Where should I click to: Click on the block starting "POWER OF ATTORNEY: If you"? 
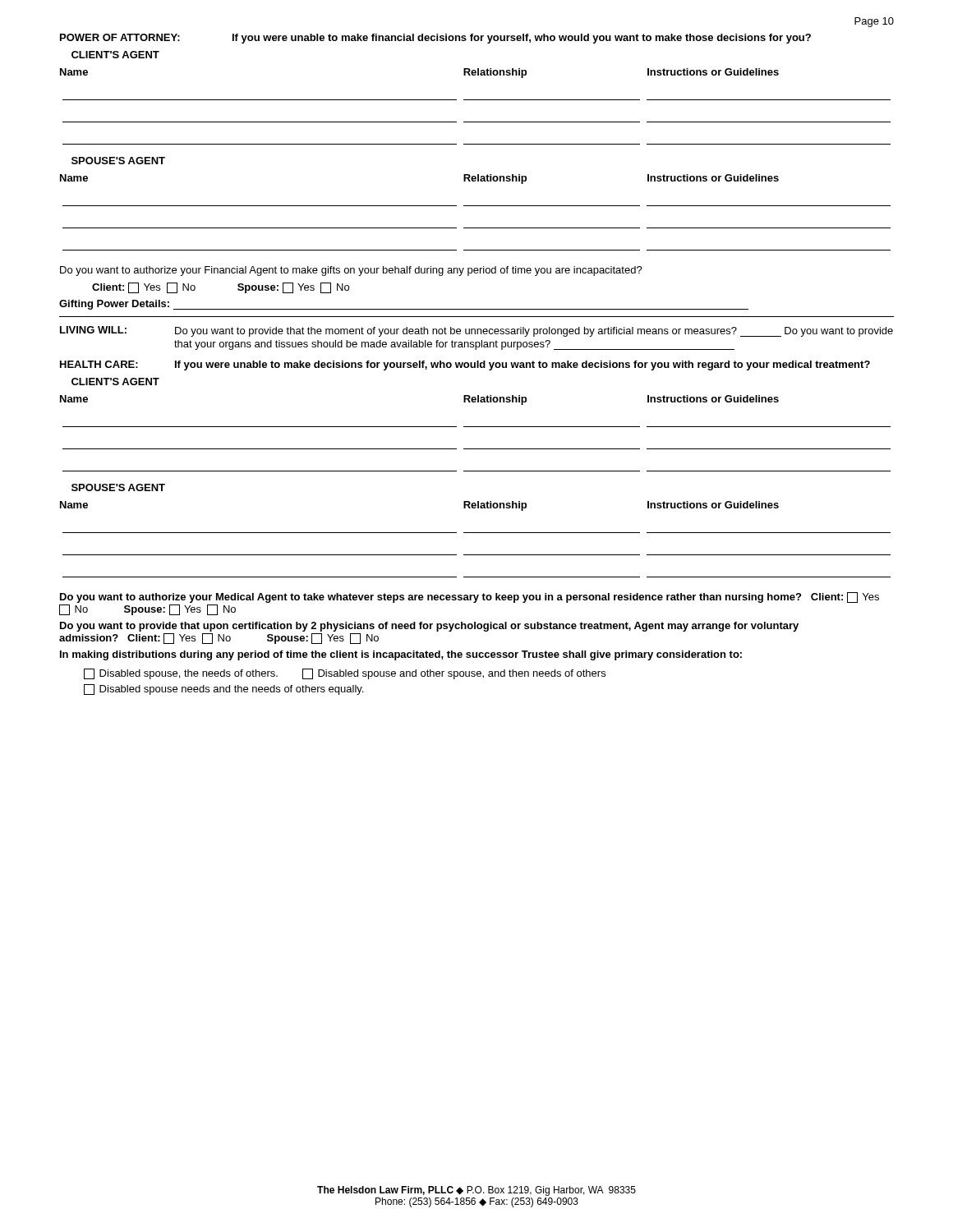[435, 37]
